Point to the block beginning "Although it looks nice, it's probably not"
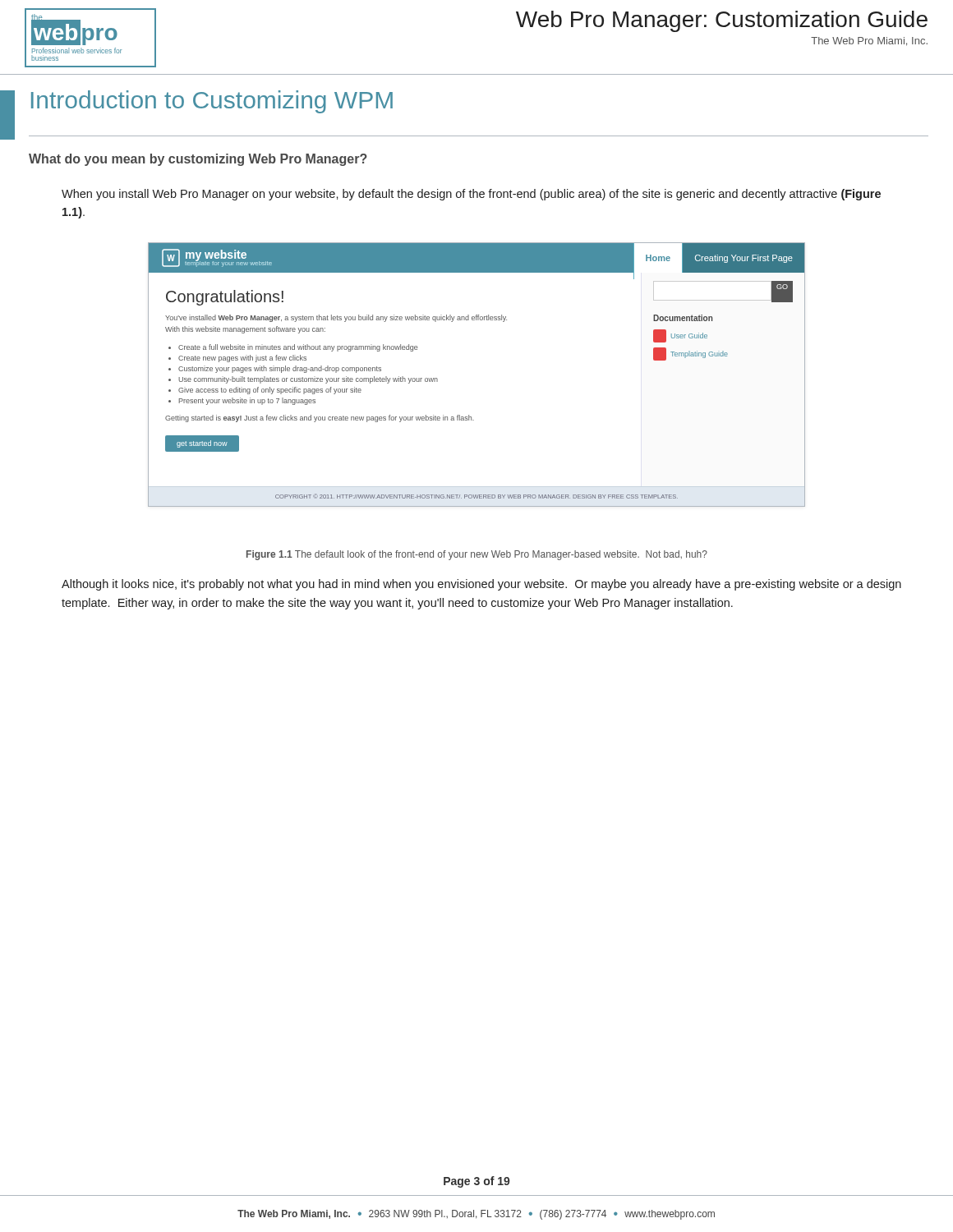This screenshot has height=1232, width=953. (x=482, y=594)
